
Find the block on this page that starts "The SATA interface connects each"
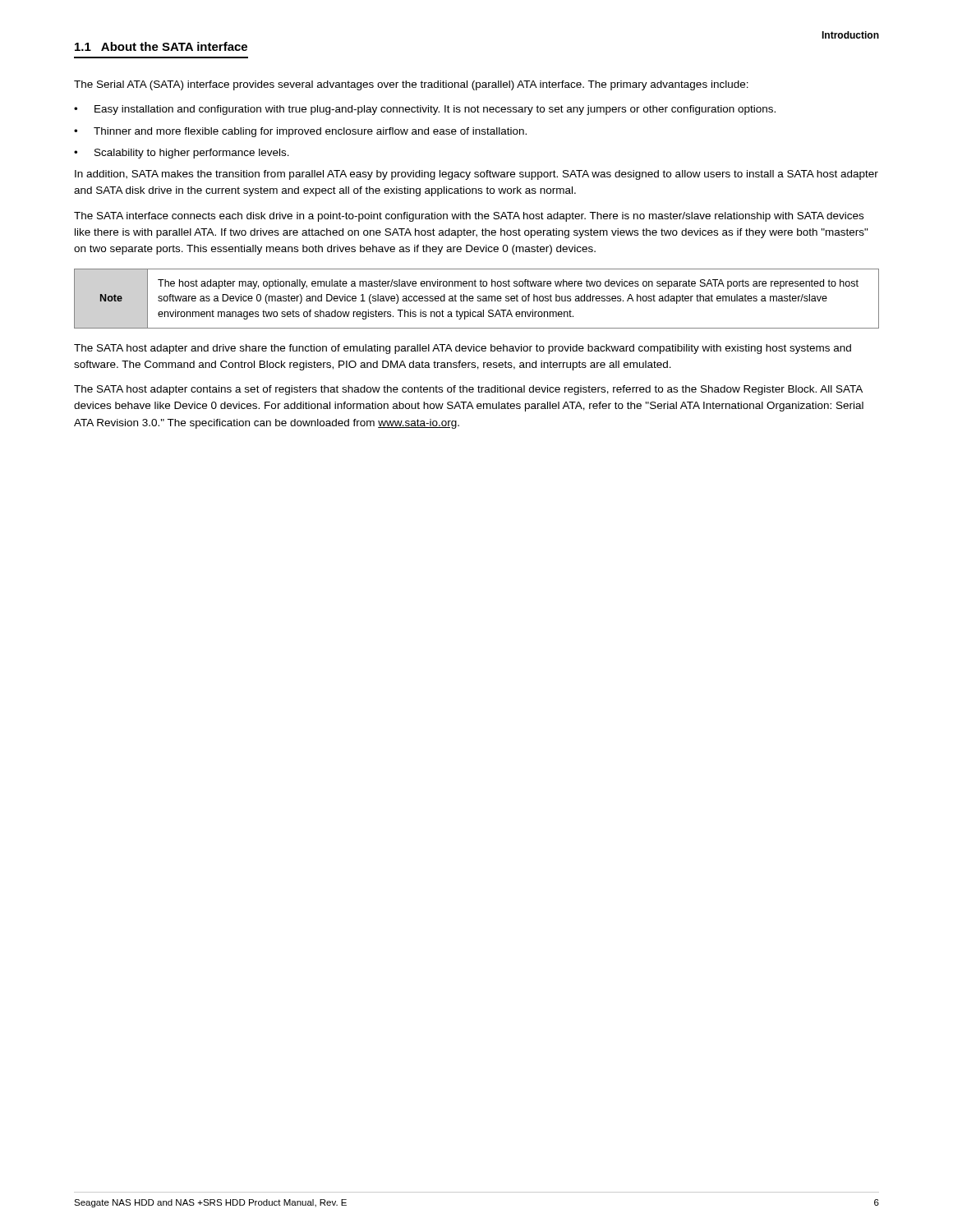(471, 232)
